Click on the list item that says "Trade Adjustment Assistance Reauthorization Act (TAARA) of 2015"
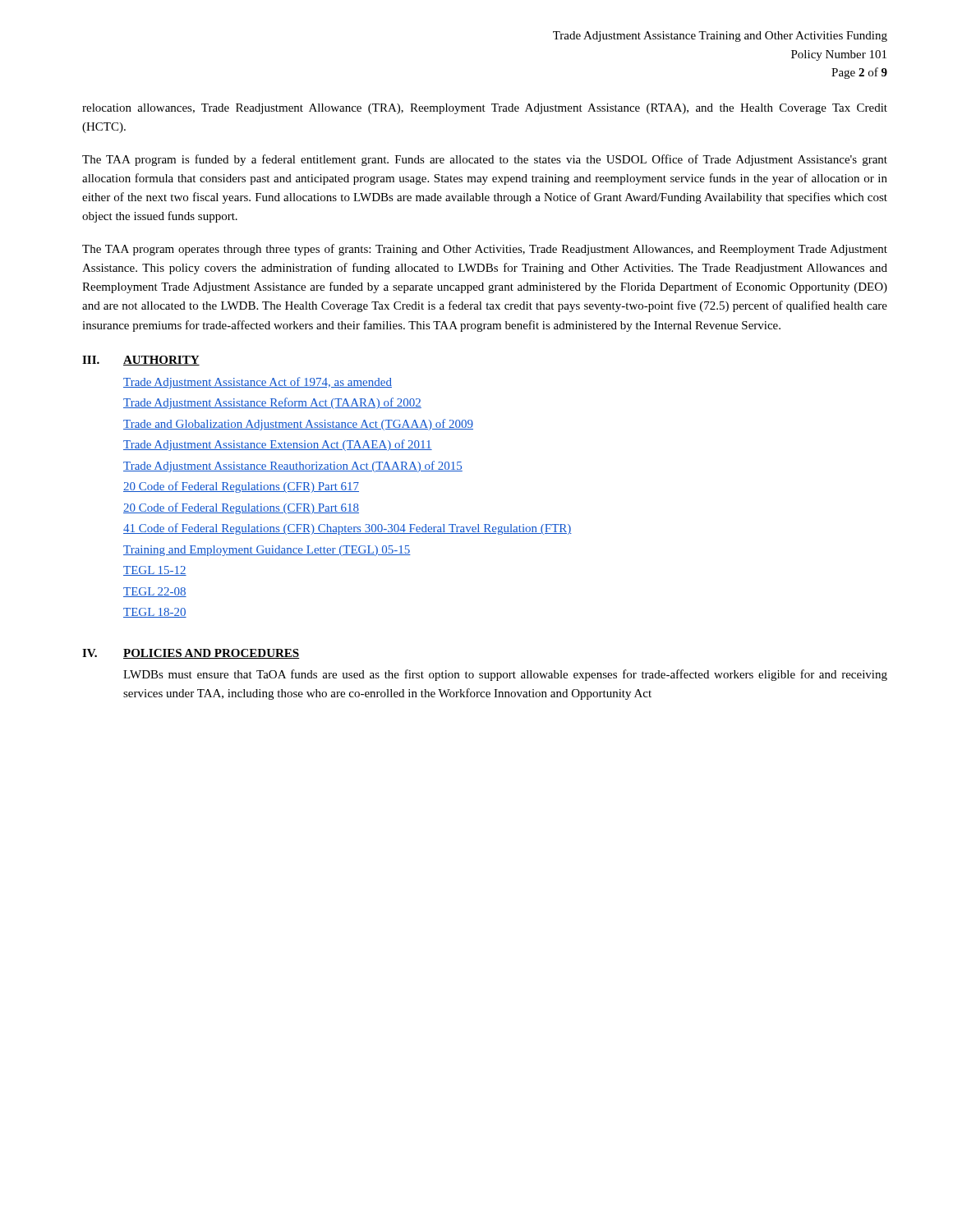The height and width of the screenshot is (1232, 953). 293,467
